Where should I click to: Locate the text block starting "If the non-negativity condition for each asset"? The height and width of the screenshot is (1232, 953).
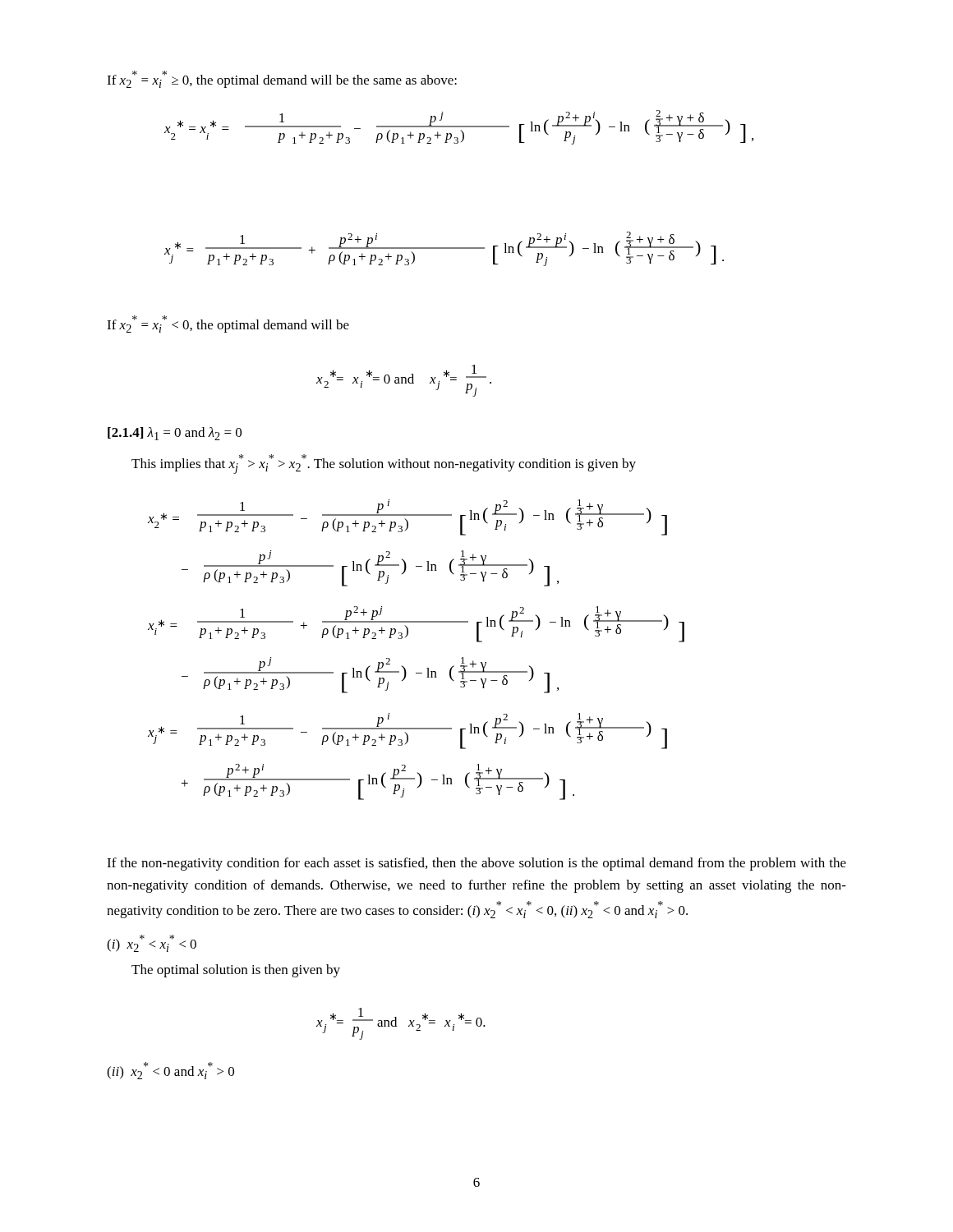point(476,888)
